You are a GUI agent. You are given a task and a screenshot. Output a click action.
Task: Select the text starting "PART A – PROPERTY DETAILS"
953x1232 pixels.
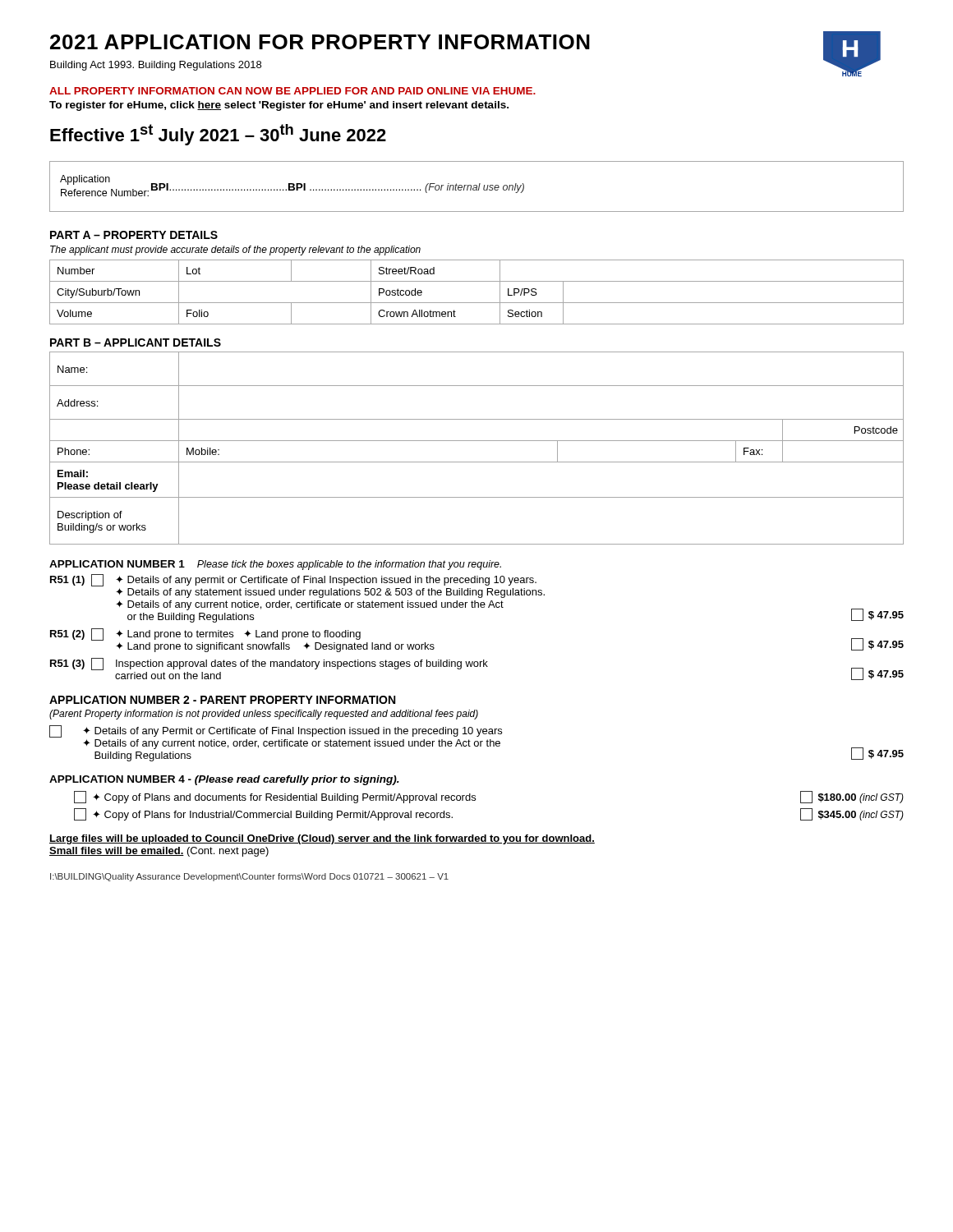134,235
